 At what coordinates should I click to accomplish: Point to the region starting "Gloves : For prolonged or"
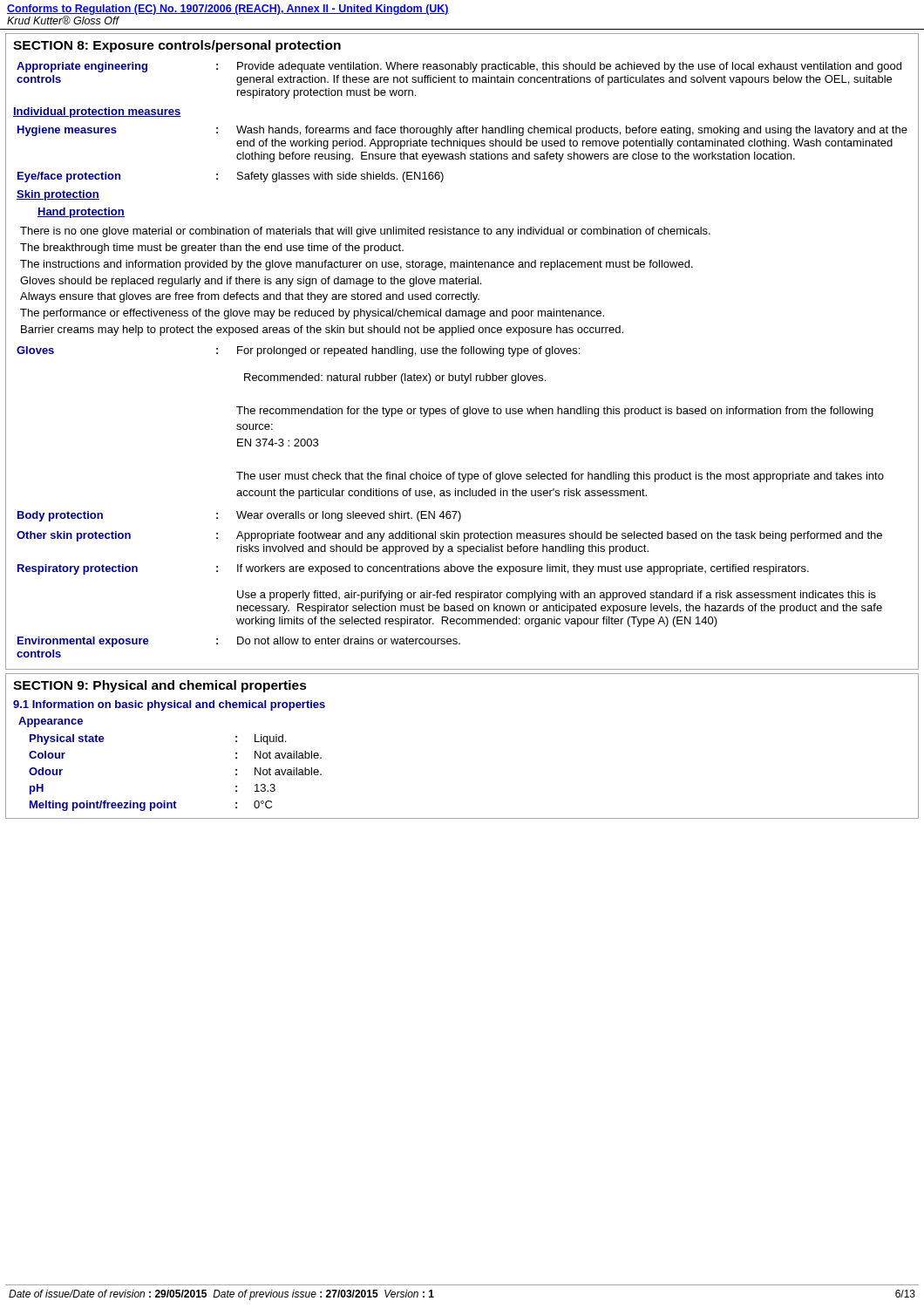[x=462, y=422]
